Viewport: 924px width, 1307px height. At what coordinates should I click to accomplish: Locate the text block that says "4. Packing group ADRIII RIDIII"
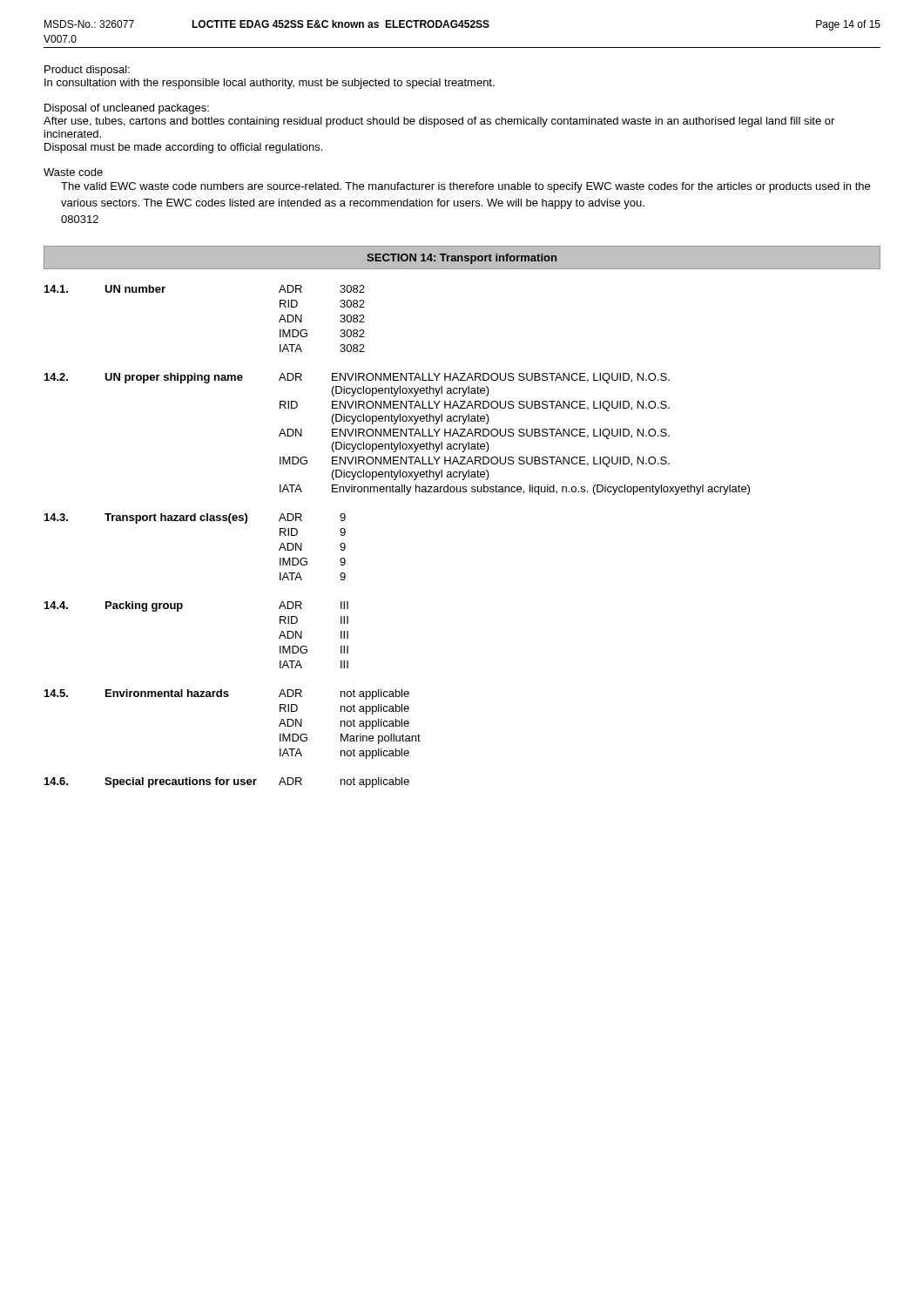point(54,606)
